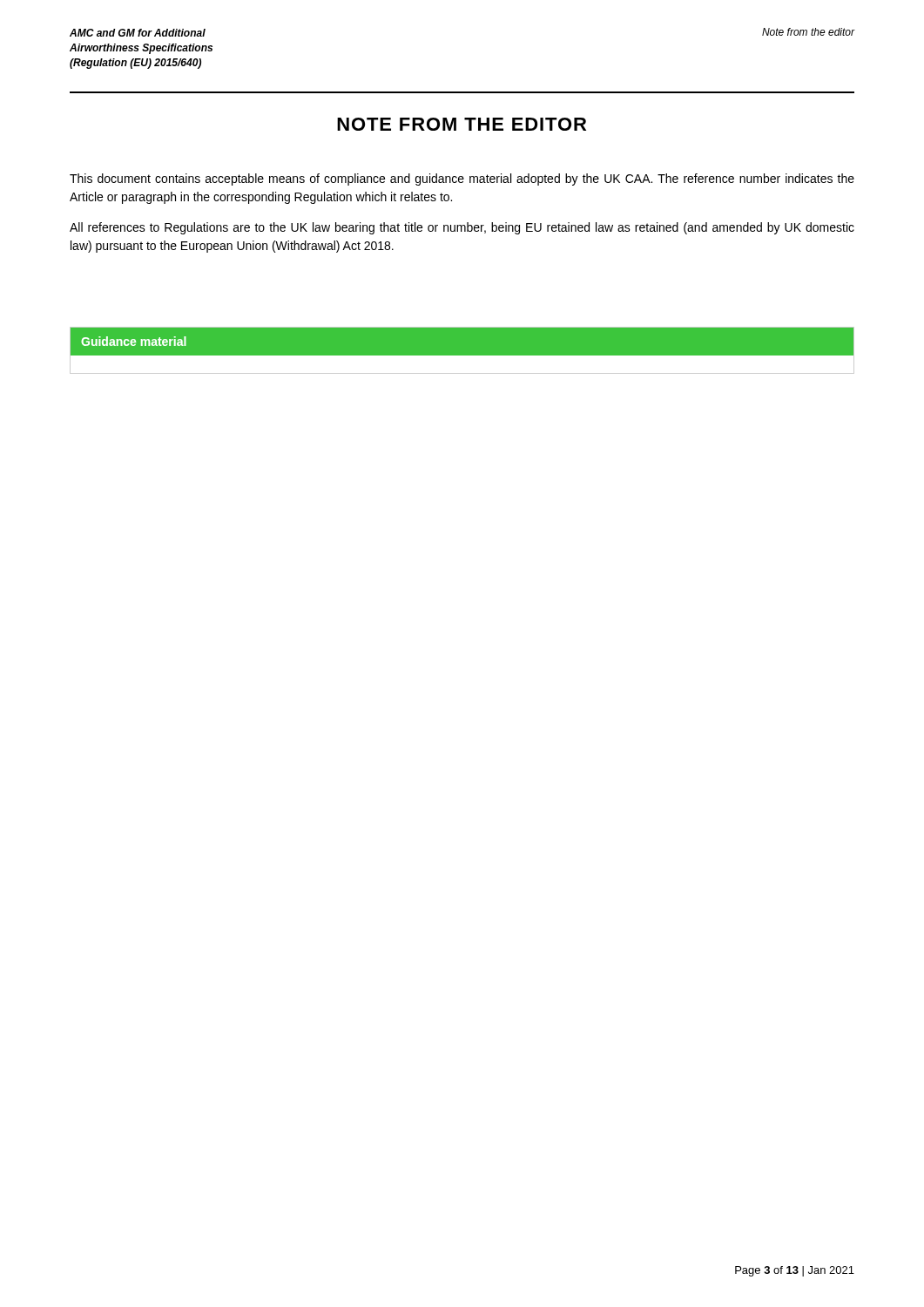This screenshot has height=1307, width=924.
Task: Find the text block containing "This document contains acceptable"
Action: [x=462, y=188]
